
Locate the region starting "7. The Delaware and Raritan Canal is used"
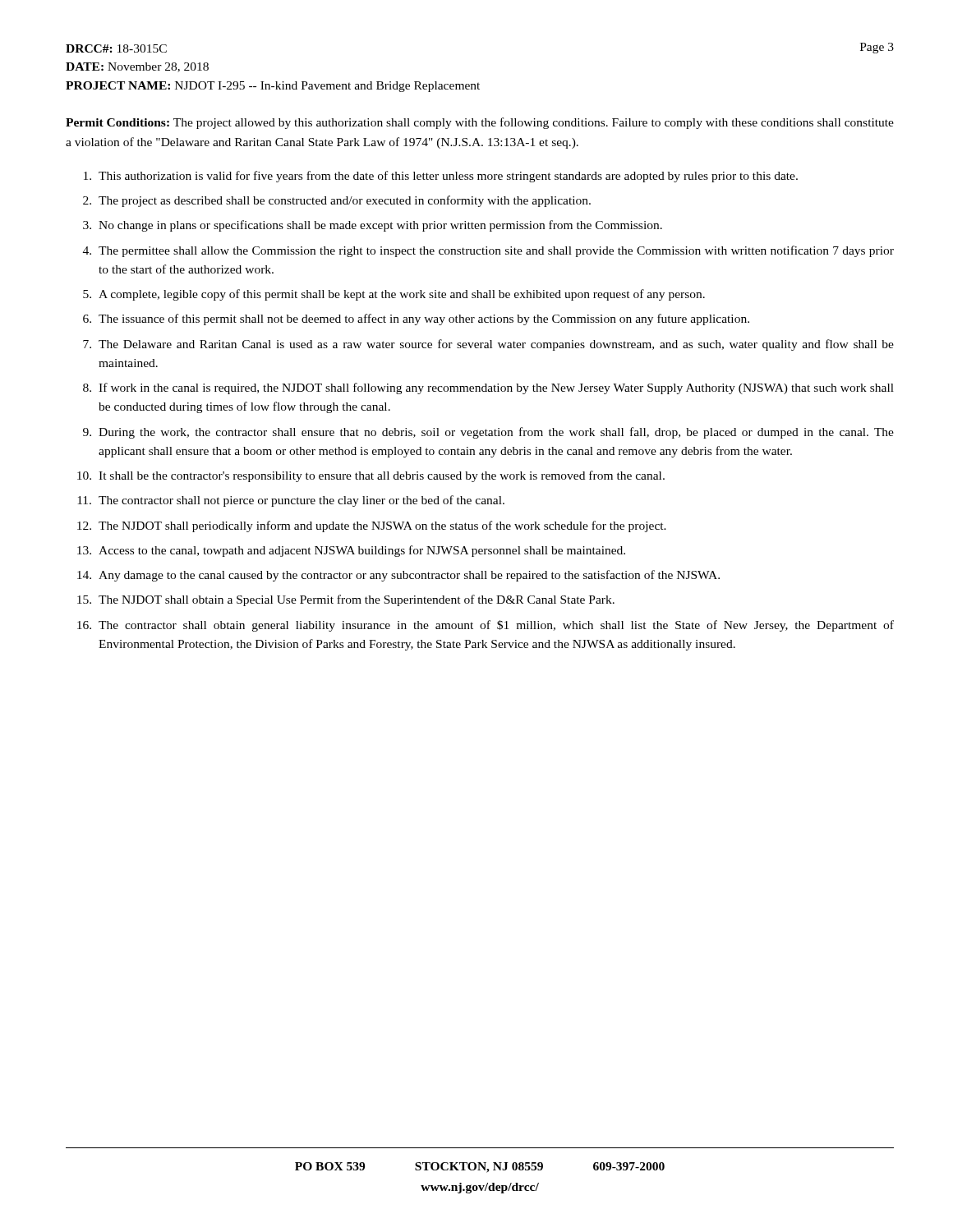480,353
